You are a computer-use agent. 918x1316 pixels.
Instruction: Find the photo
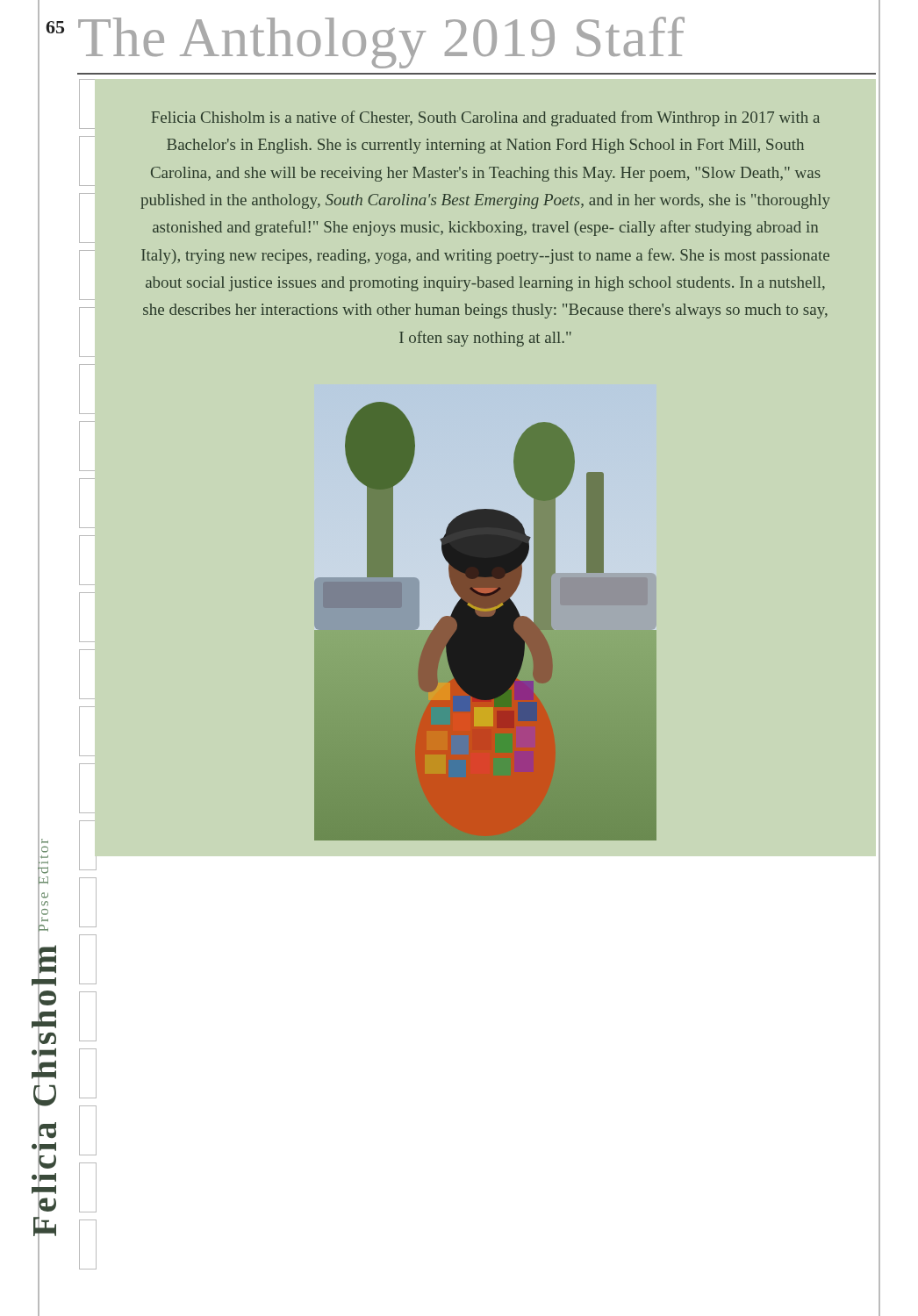click(x=485, y=616)
